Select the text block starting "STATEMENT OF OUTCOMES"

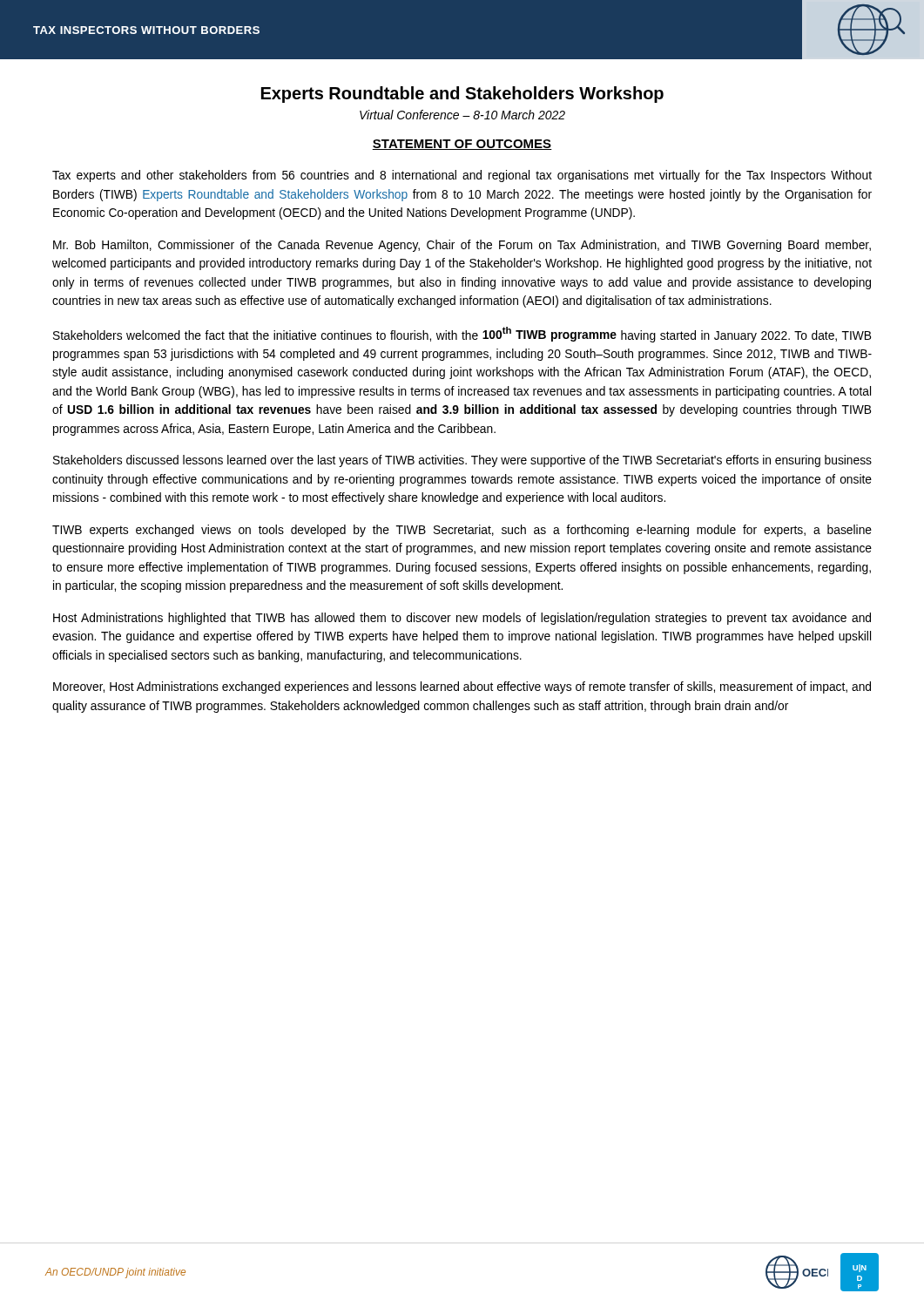pyautogui.click(x=462, y=143)
